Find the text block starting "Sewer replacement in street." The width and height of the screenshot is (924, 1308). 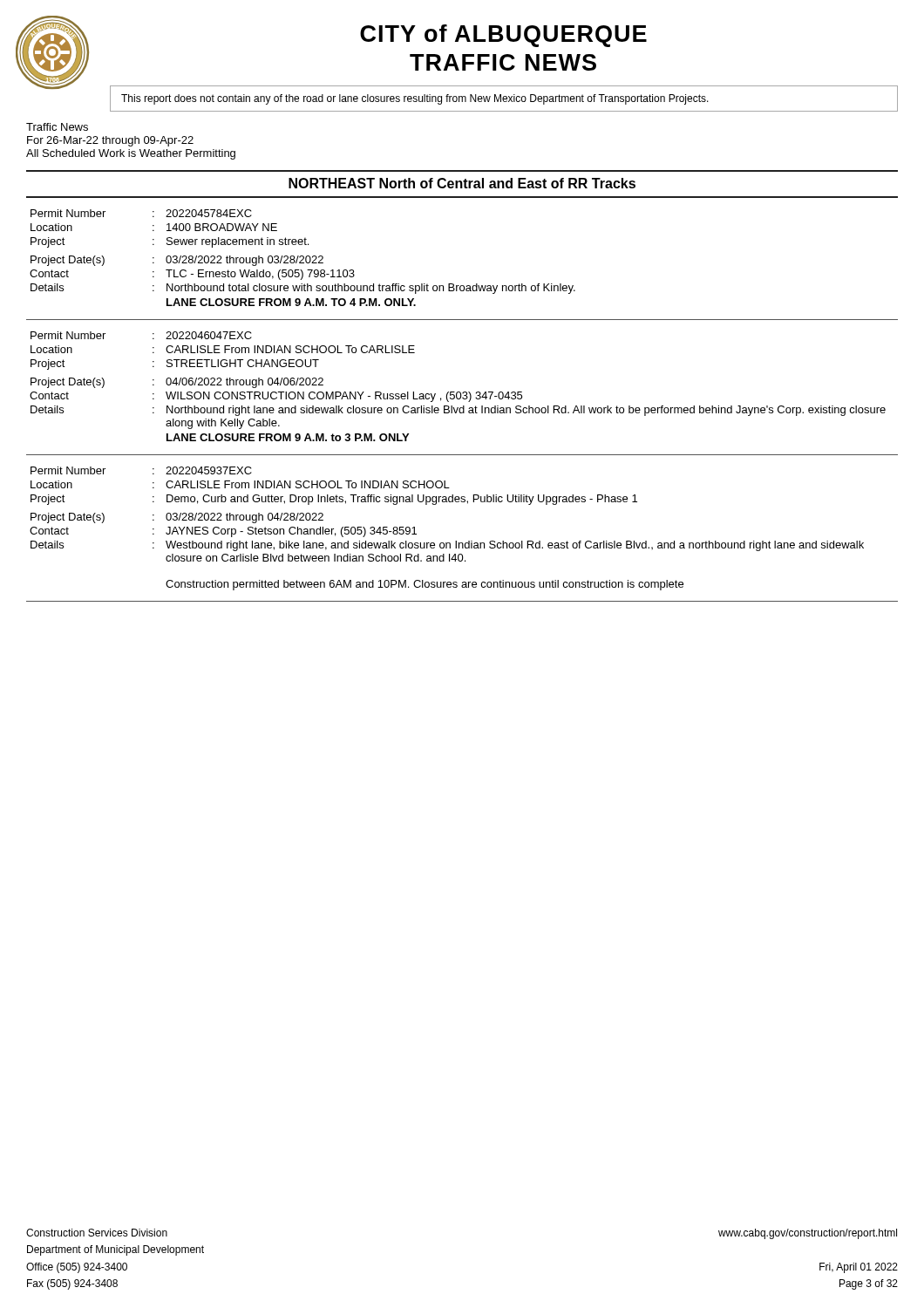click(x=238, y=241)
